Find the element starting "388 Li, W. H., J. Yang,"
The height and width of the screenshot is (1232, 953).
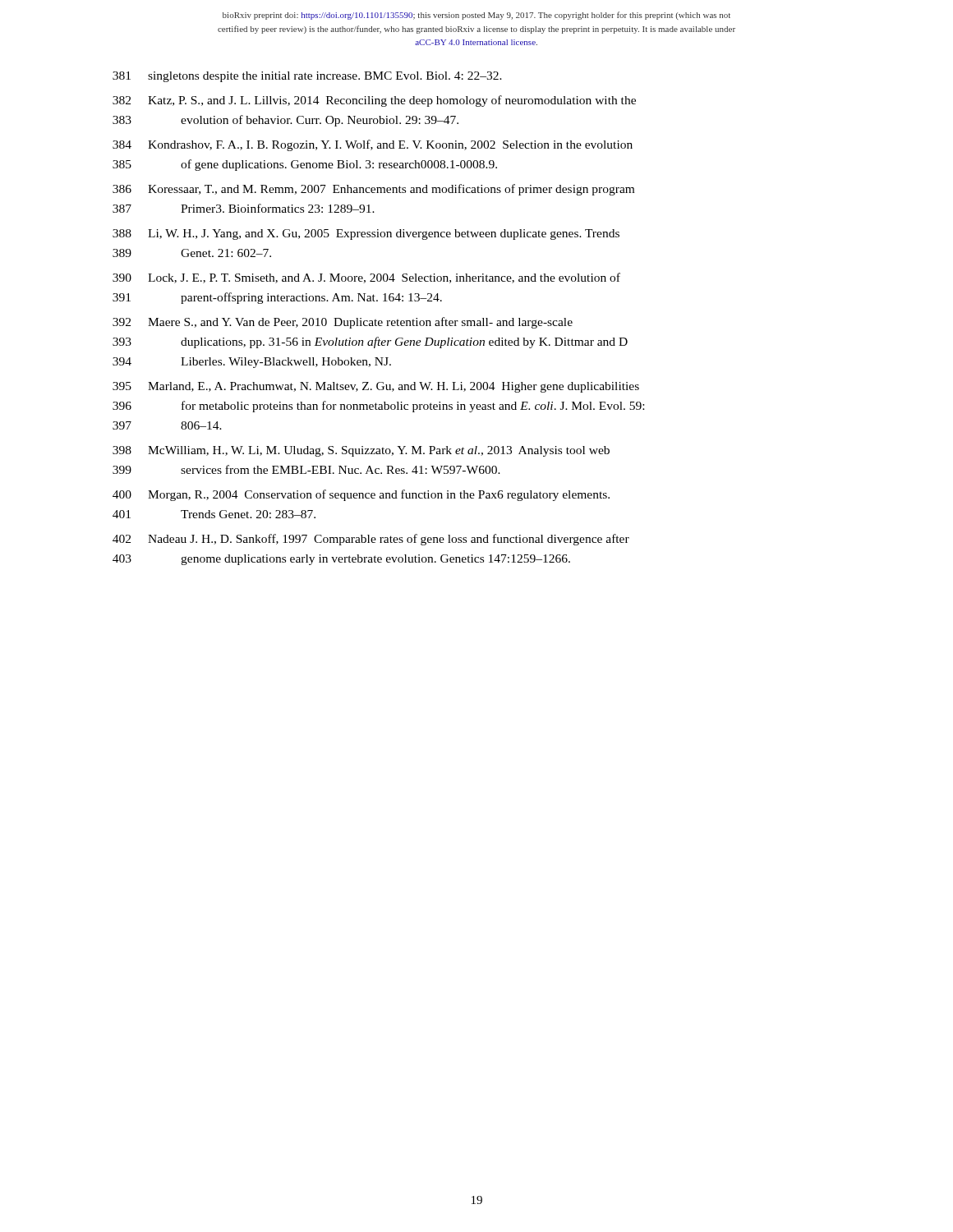coord(476,233)
